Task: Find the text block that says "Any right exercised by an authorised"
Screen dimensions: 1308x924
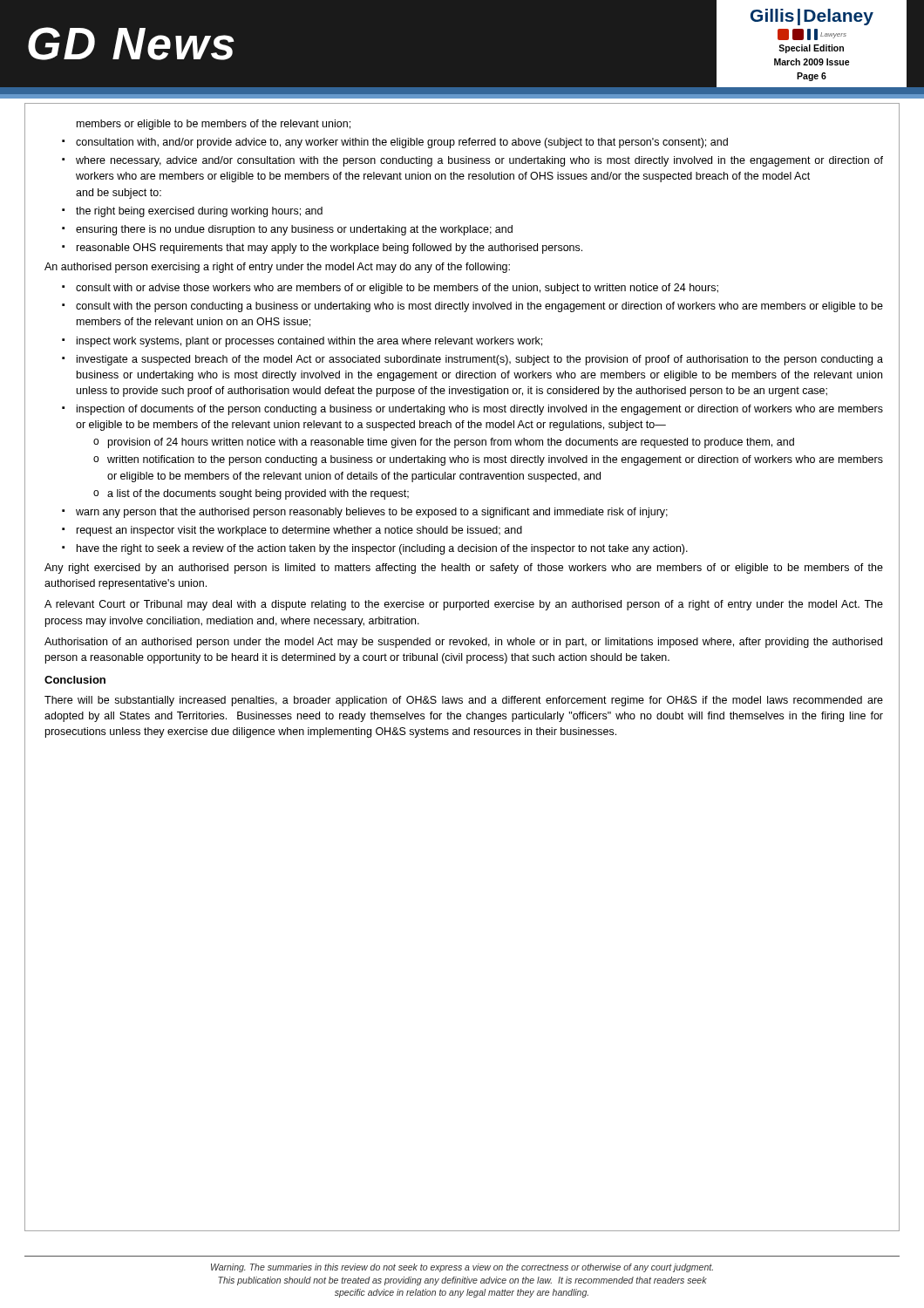Action: (x=464, y=576)
